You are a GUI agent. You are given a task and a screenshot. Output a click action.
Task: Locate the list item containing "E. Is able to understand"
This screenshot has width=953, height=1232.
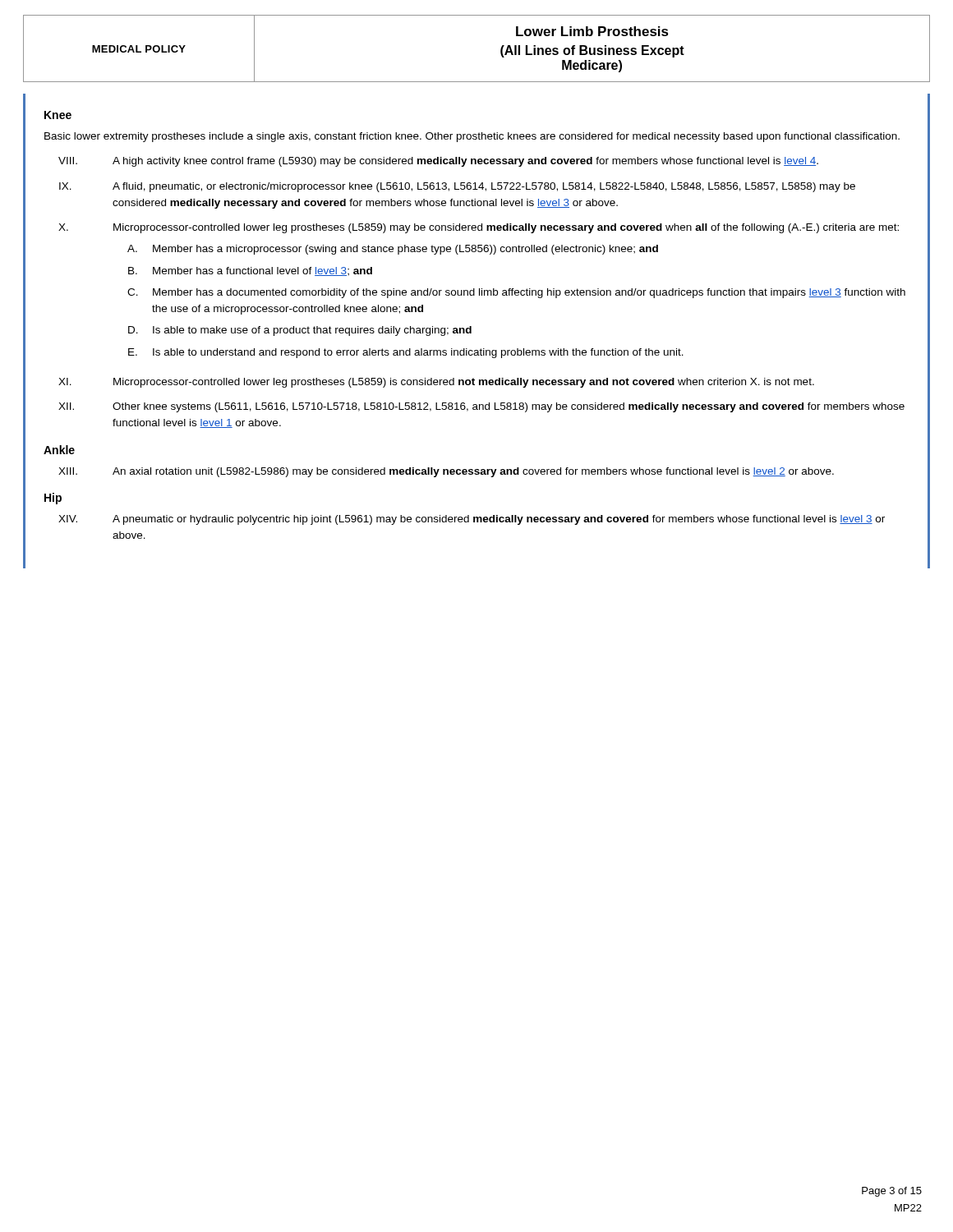[518, 352]
